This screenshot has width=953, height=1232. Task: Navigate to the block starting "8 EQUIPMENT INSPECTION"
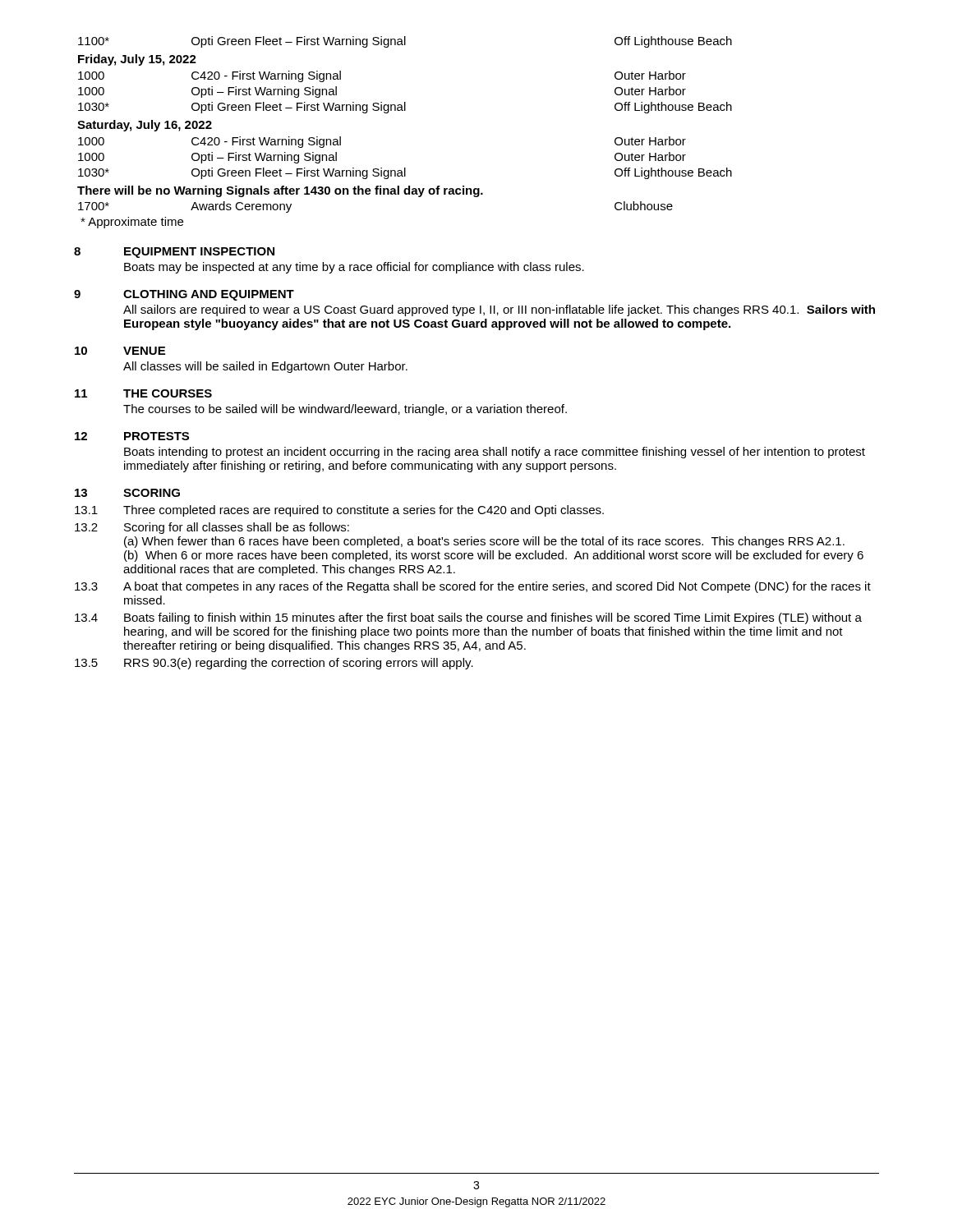(175, 251)
